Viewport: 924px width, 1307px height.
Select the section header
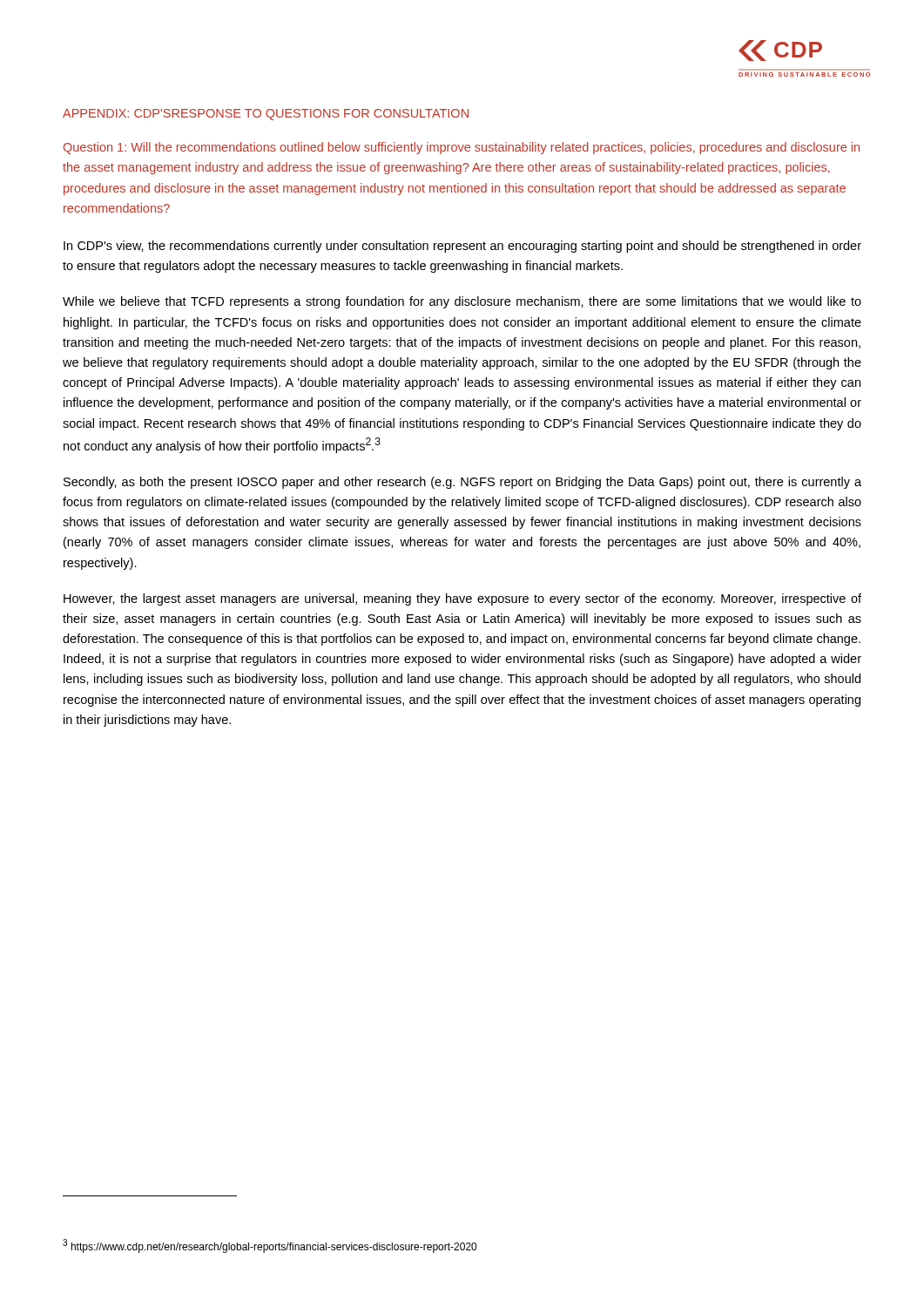[266, 113]
